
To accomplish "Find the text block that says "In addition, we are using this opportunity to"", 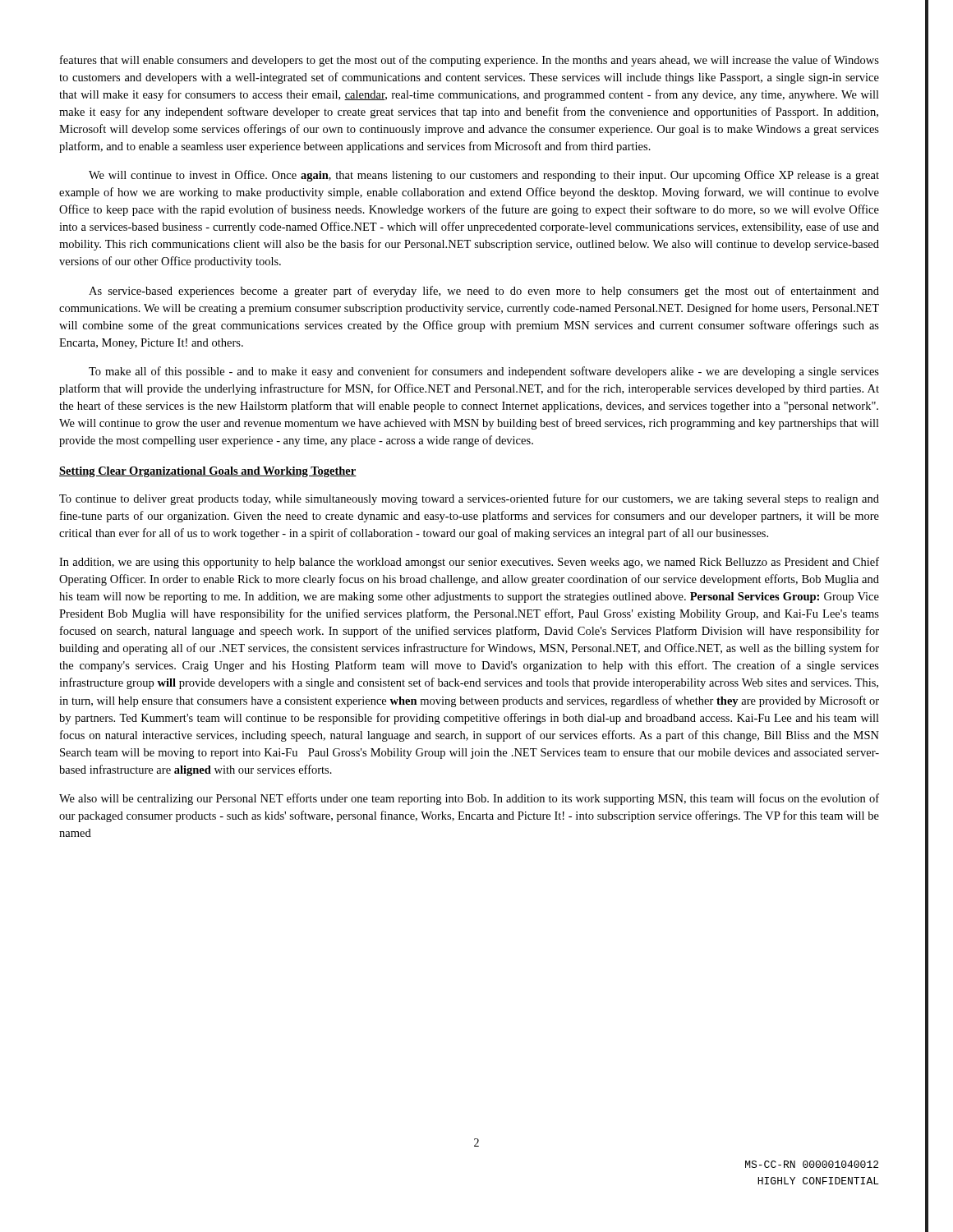I will click(x=469, y=666).
